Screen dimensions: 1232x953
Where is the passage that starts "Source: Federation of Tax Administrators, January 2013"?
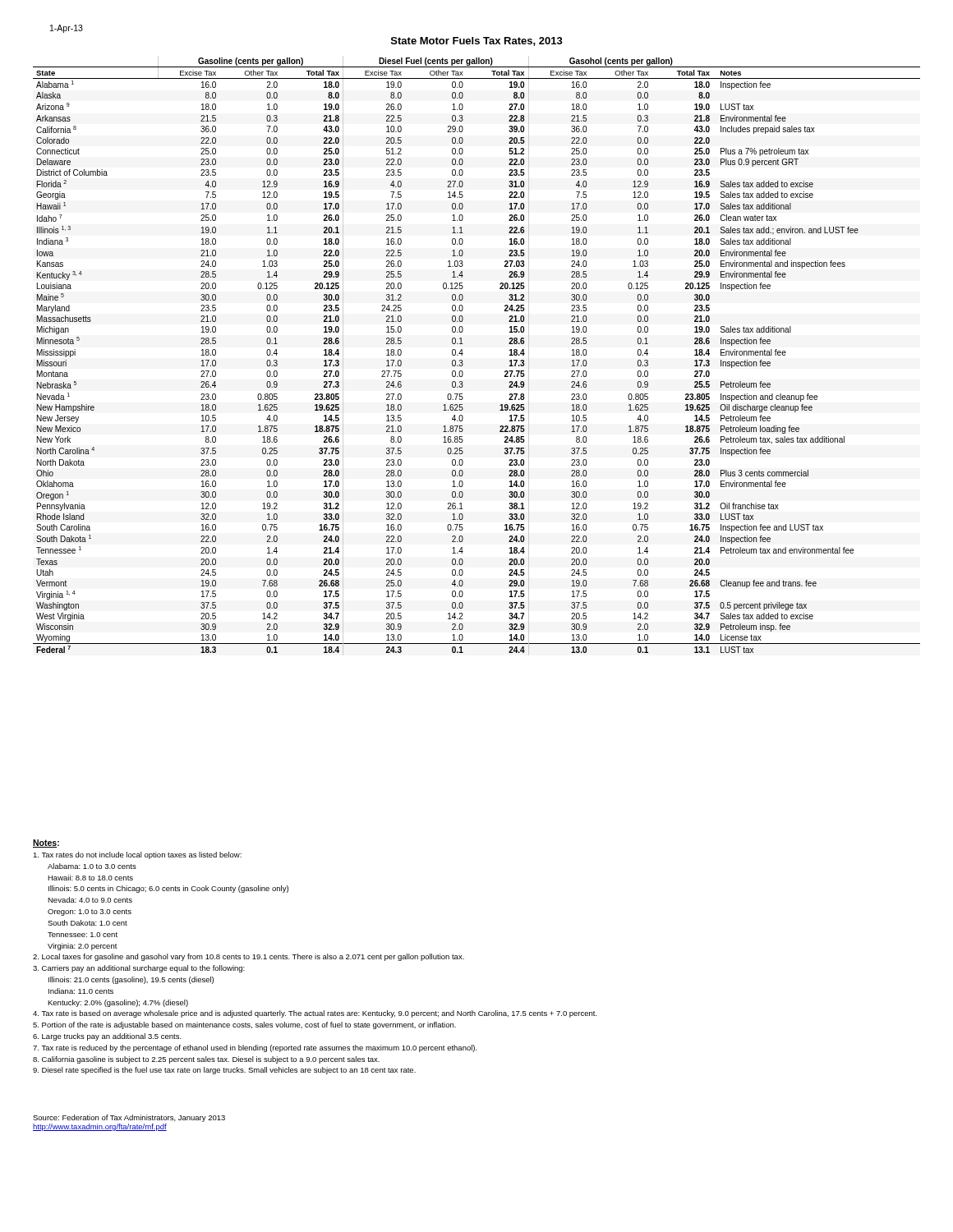tap(129, 1118)
